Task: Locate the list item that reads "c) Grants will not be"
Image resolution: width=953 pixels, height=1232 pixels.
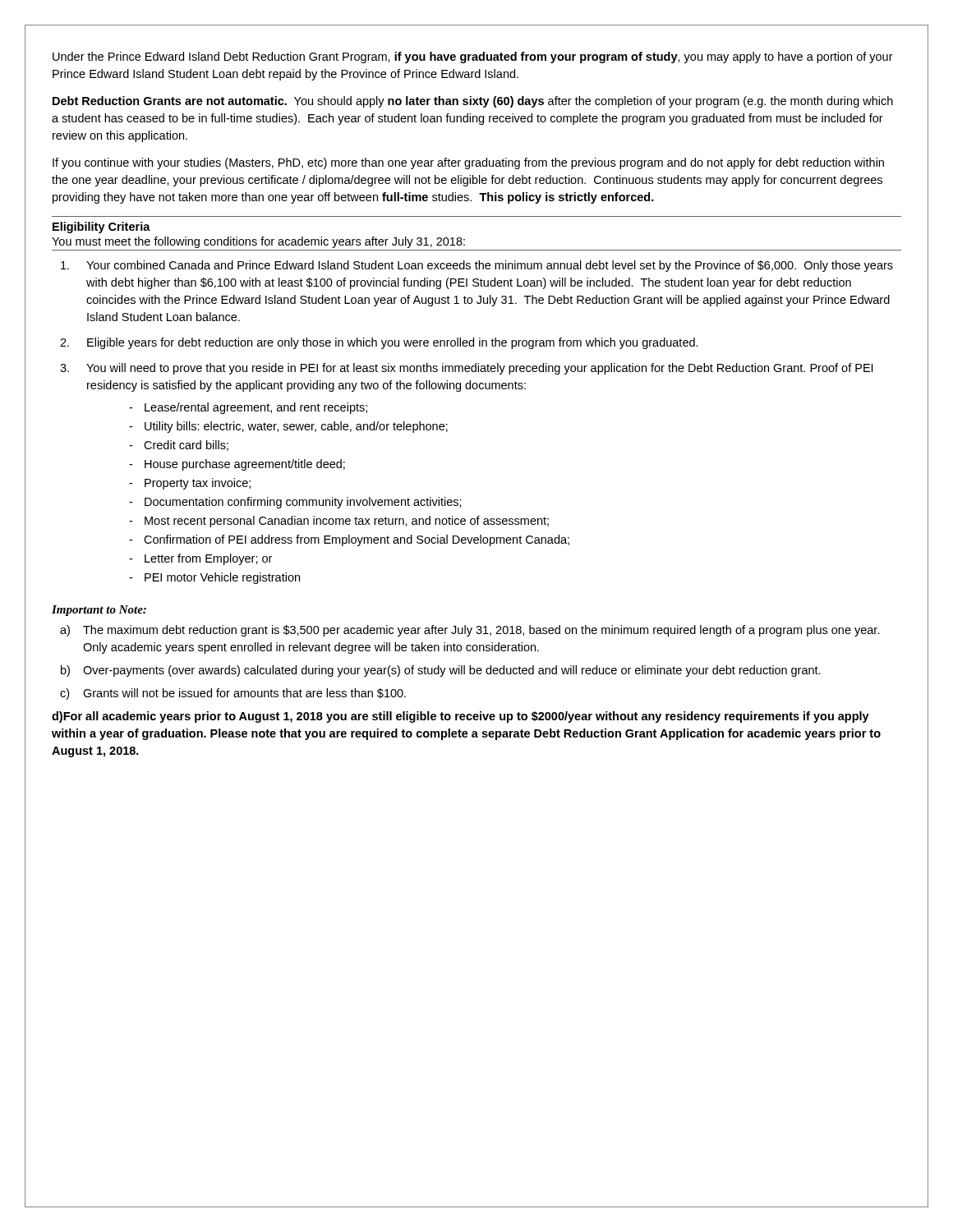Action: pos(233,694)
